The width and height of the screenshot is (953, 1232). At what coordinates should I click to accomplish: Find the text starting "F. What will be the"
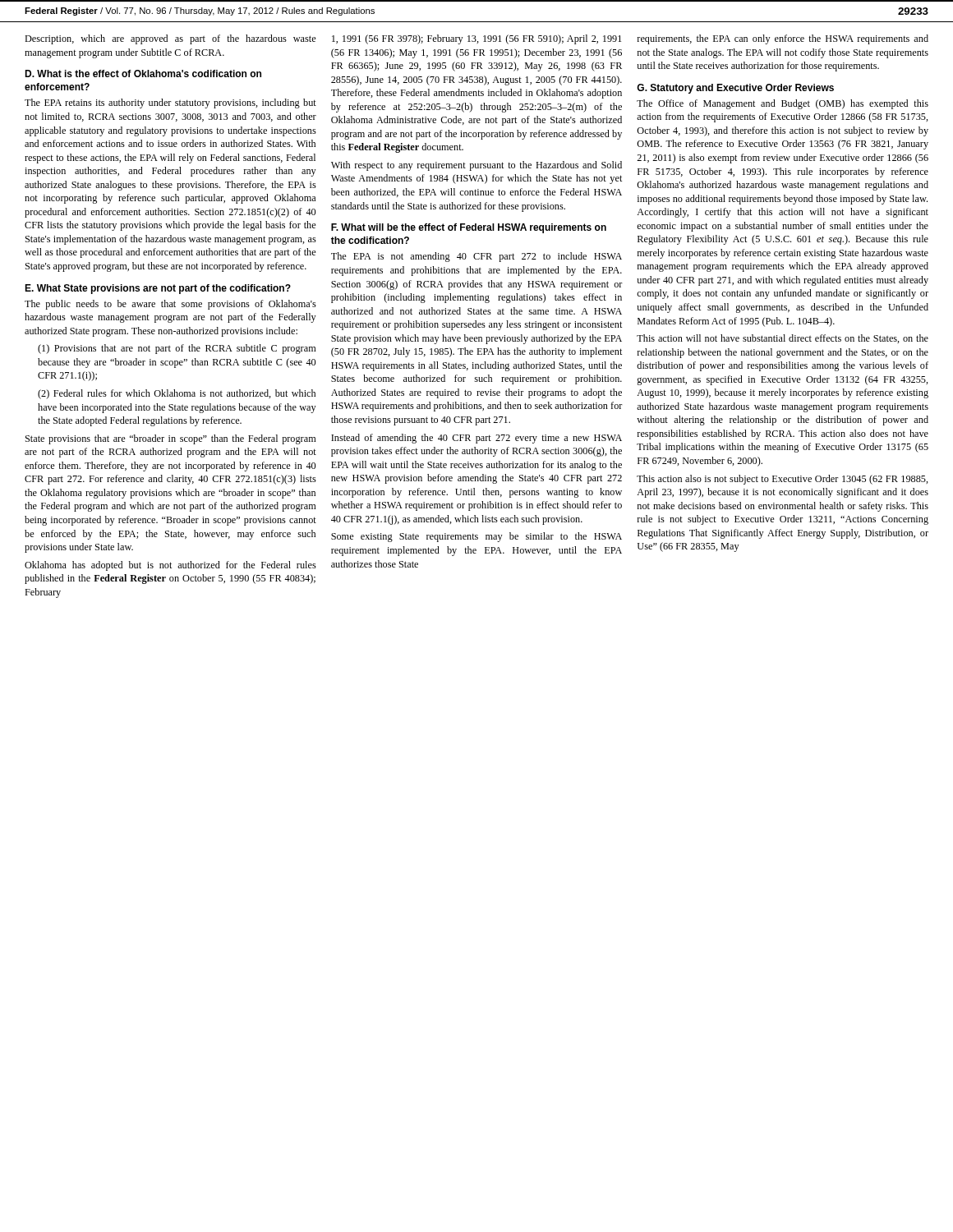(469, 234)
